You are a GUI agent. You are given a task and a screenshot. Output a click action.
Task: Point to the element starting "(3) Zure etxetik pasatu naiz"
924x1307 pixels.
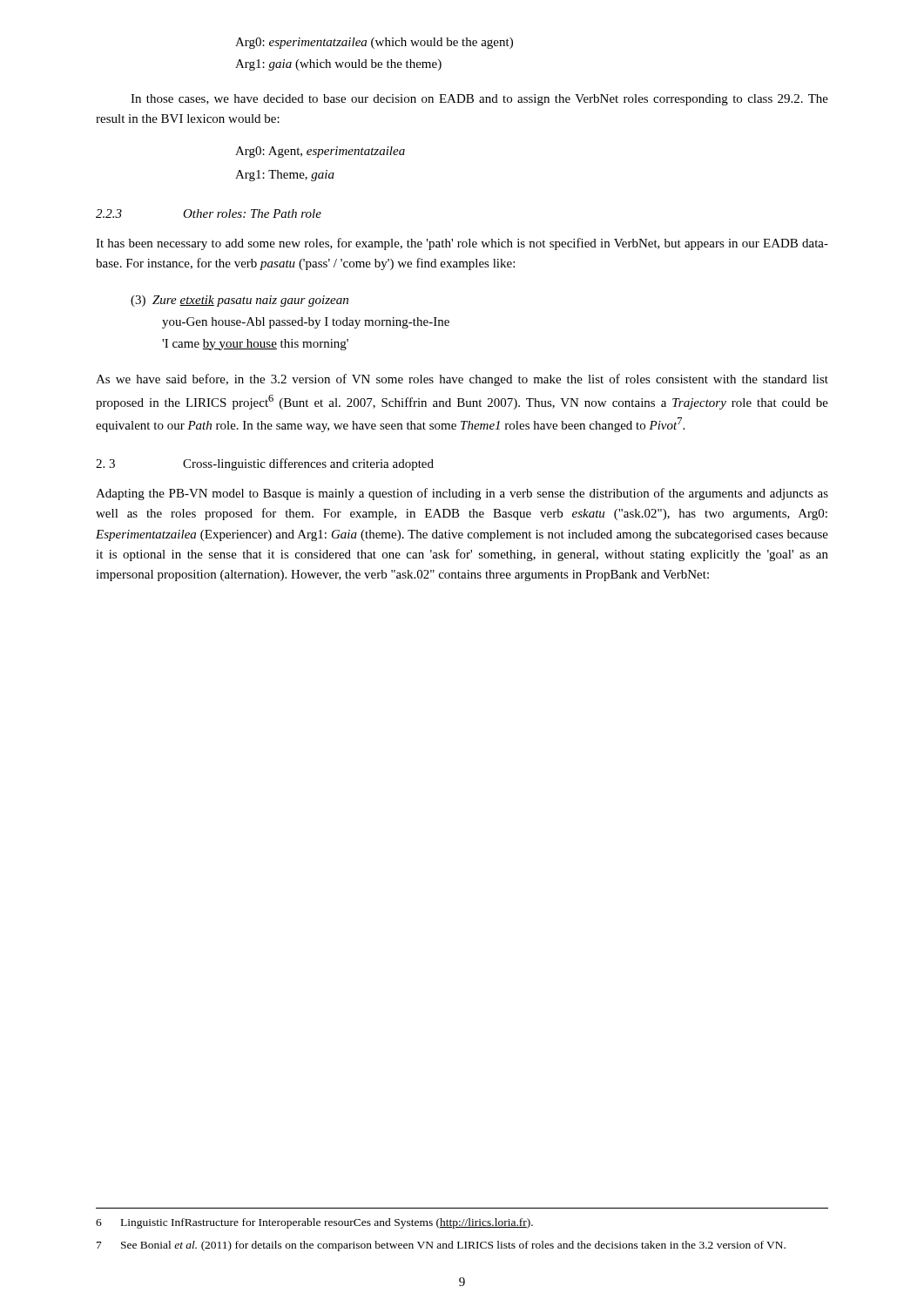coord(239,301)
